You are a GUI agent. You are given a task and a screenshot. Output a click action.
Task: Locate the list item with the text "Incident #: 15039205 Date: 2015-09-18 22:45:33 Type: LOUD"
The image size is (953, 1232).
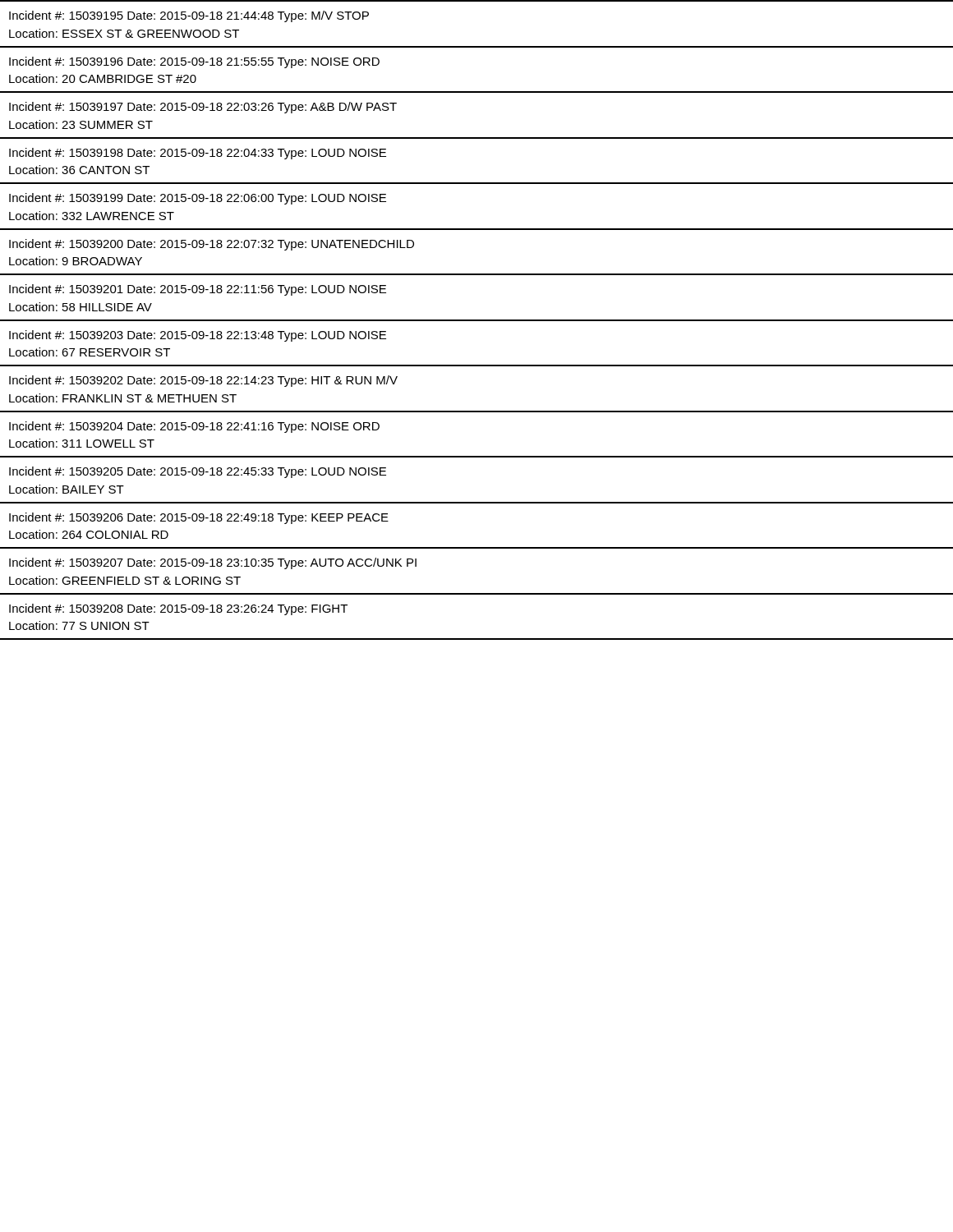pos(198,472)
